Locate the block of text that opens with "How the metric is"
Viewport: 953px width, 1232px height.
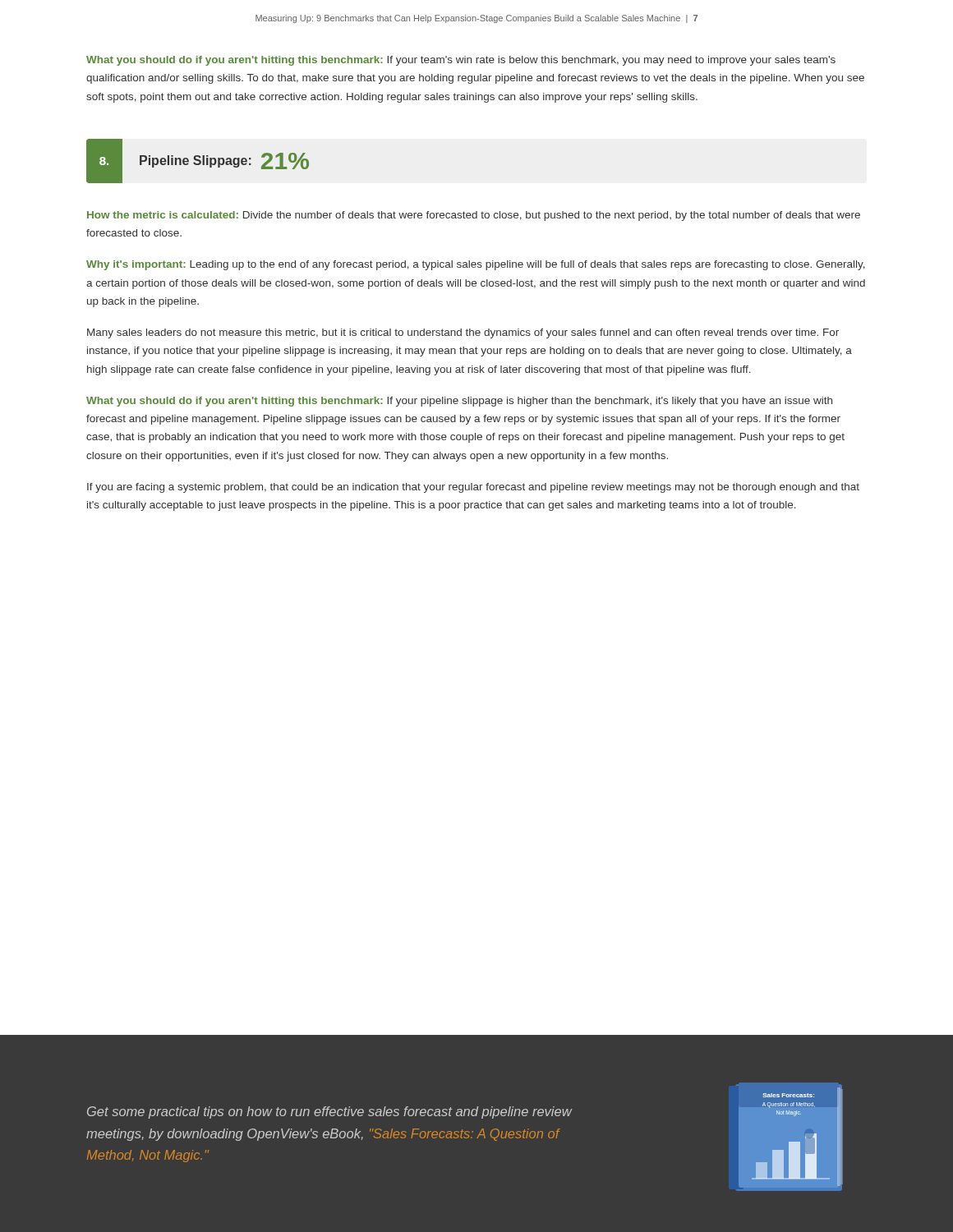pyautogui.click(x=473, y=224)
